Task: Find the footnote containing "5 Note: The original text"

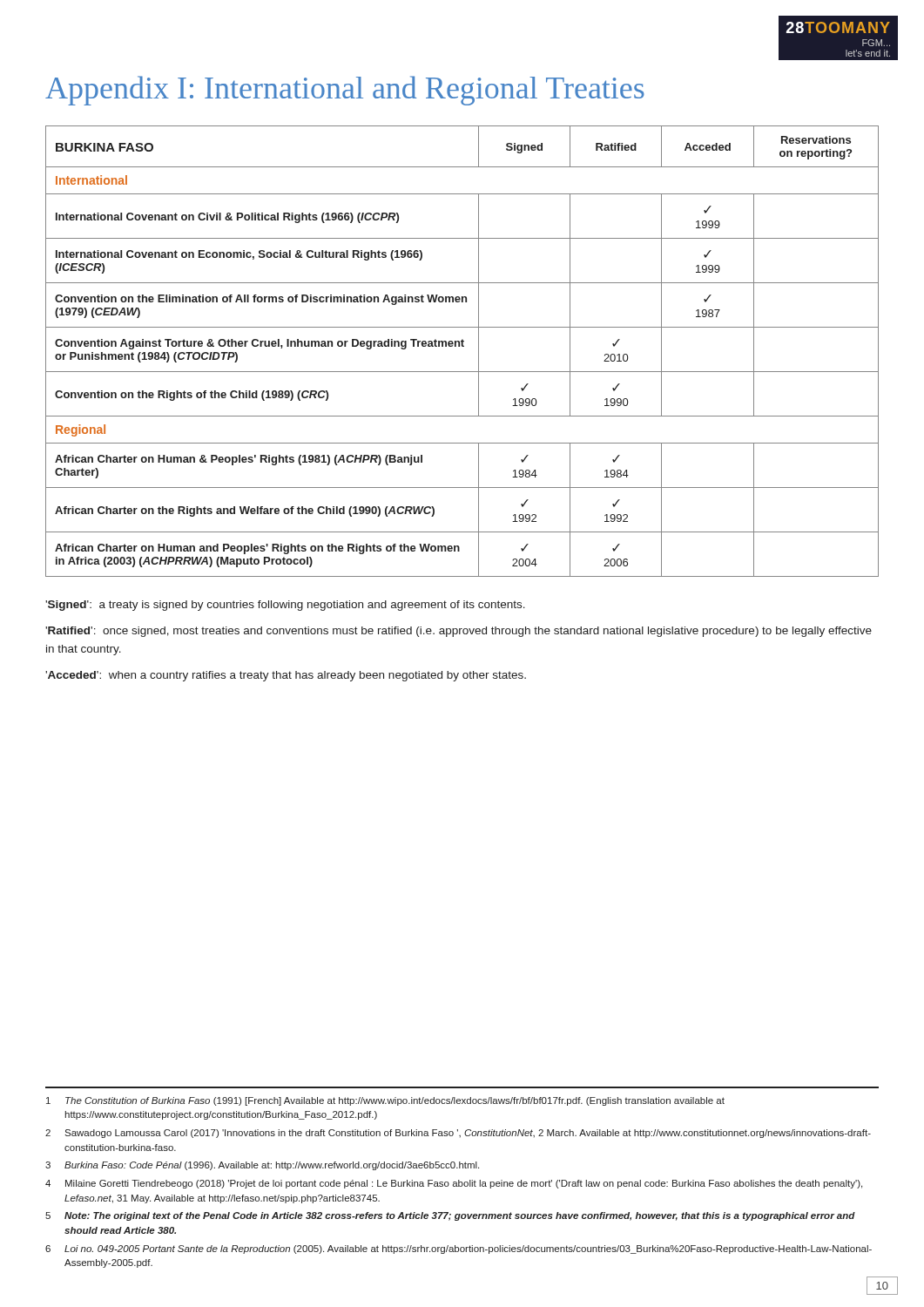Action: click(x=462, y=1223)
